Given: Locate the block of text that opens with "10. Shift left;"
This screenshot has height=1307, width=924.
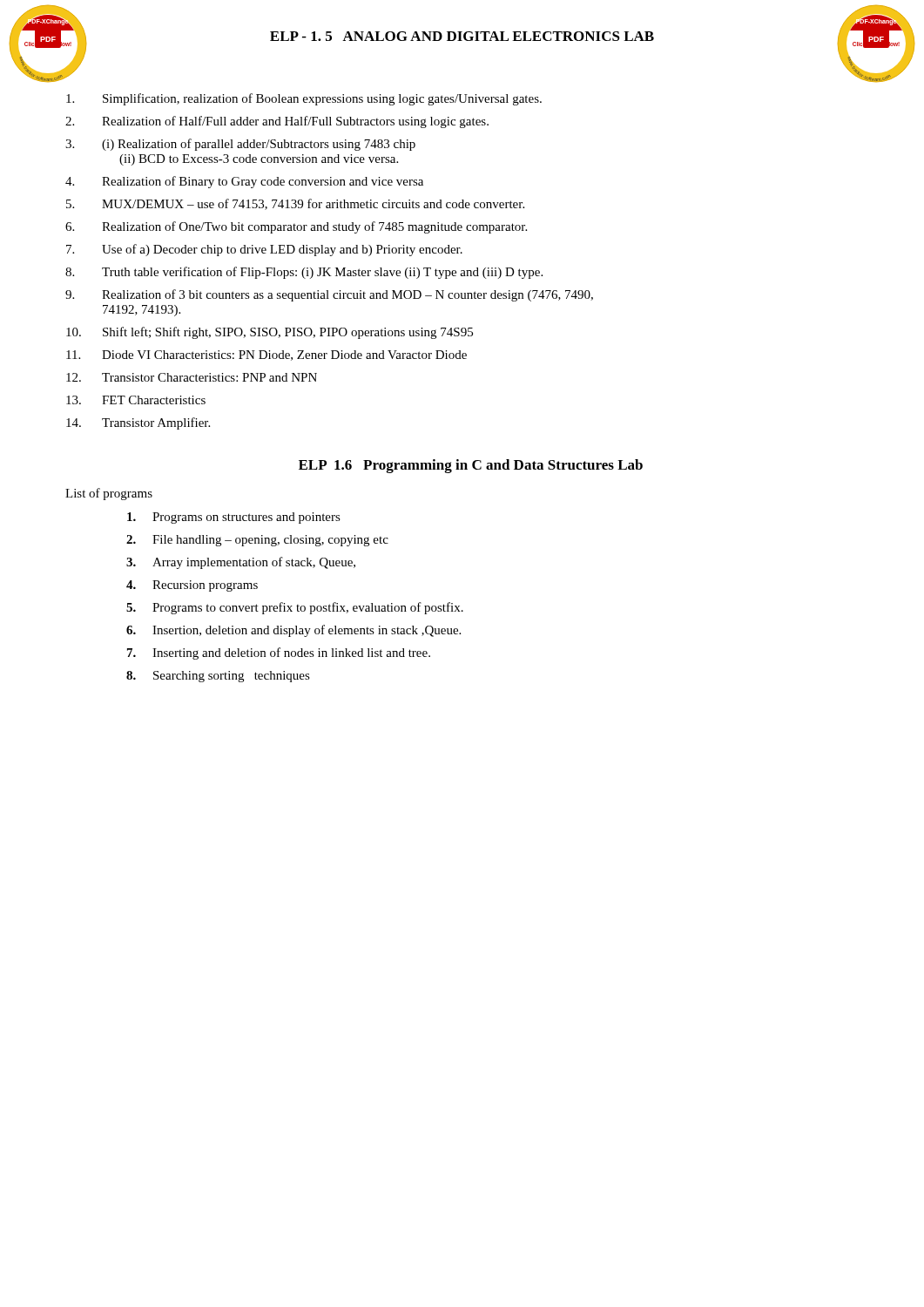Looking at the screenshot, I should [269, 332].
